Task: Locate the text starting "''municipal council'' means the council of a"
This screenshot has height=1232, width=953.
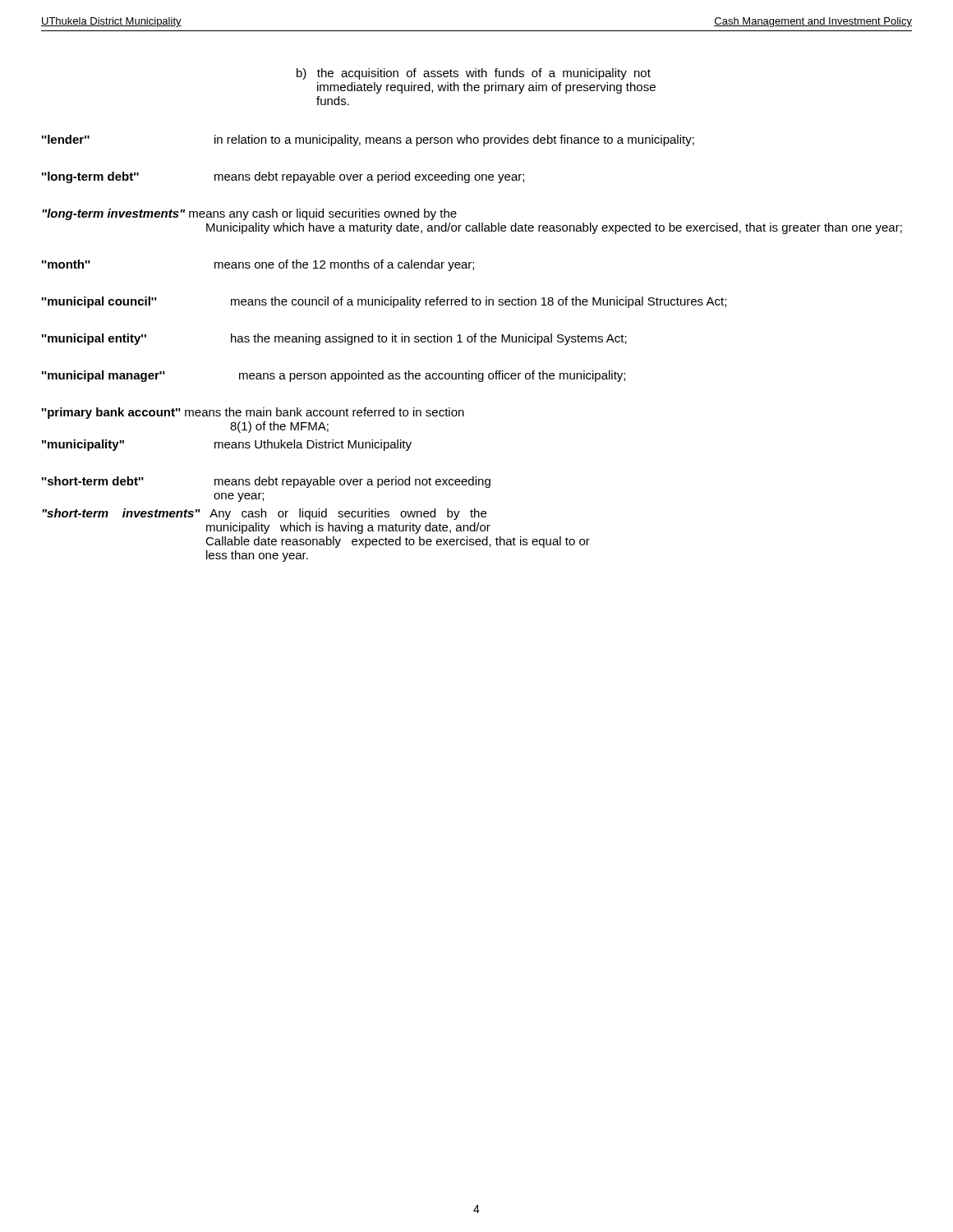Action: (476, 301)
